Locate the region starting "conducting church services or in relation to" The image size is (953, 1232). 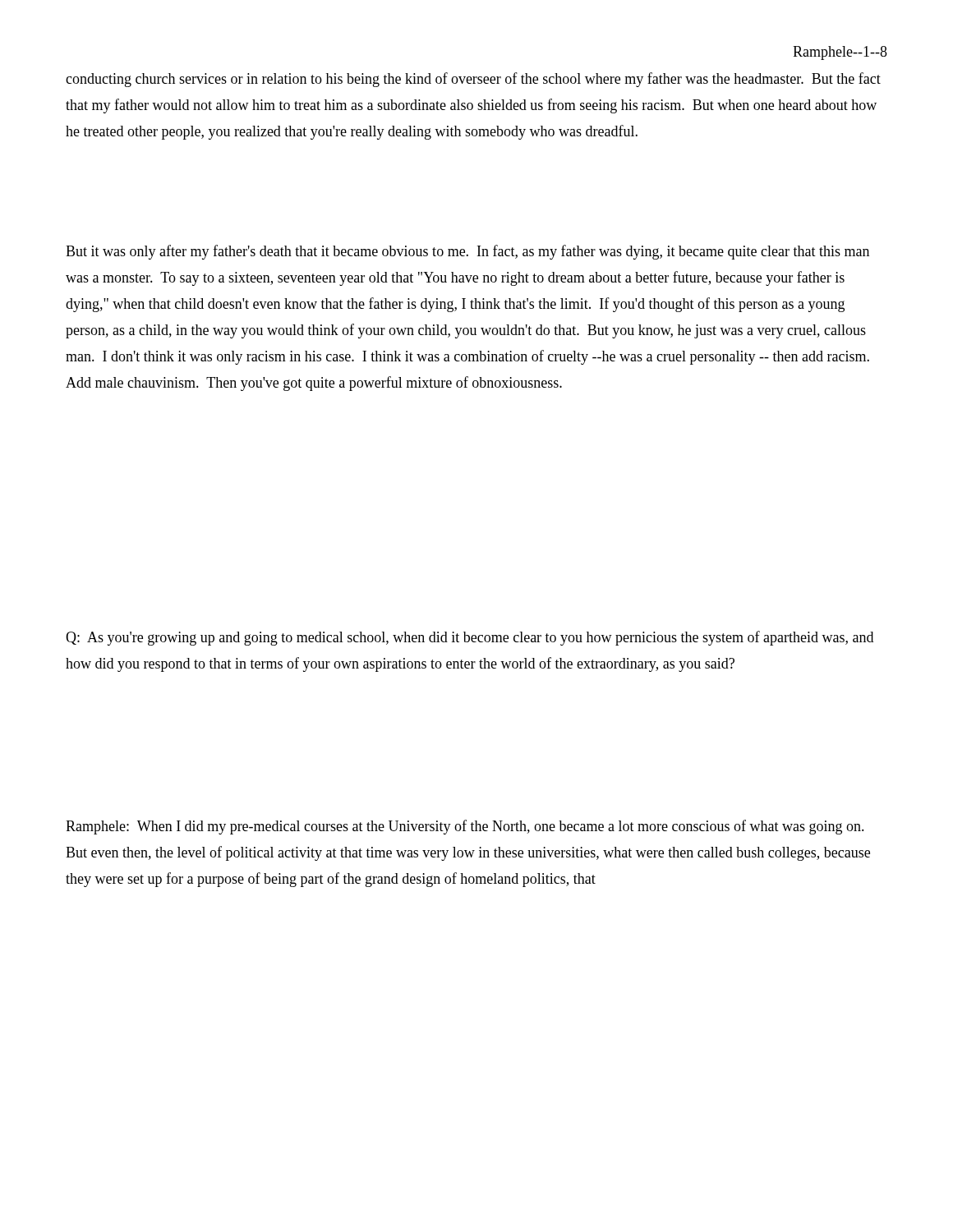473,105
